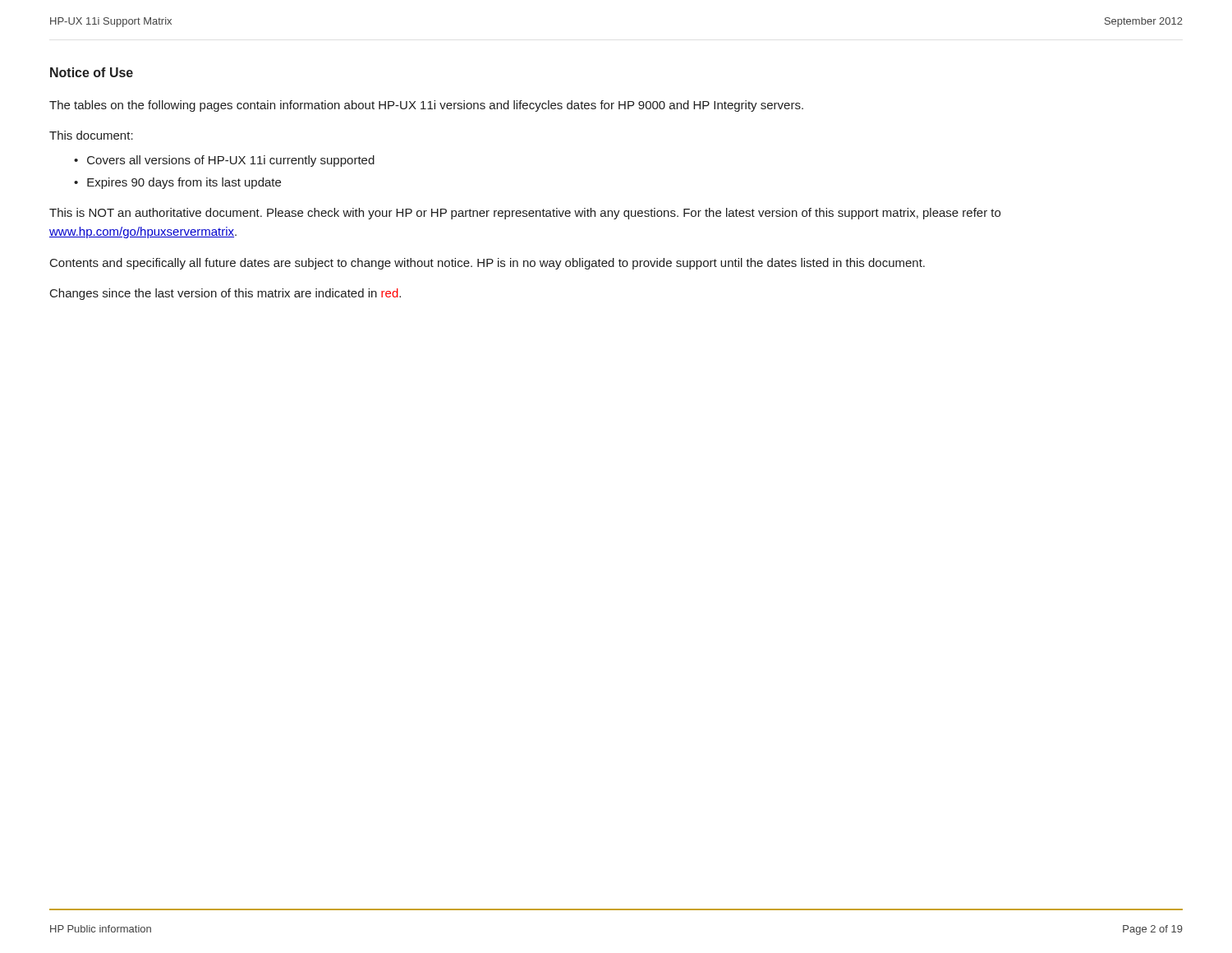Find "Expires 90 days from its last update" on this page
Viewport: 1232px width, 953px height.
point(184,182)
